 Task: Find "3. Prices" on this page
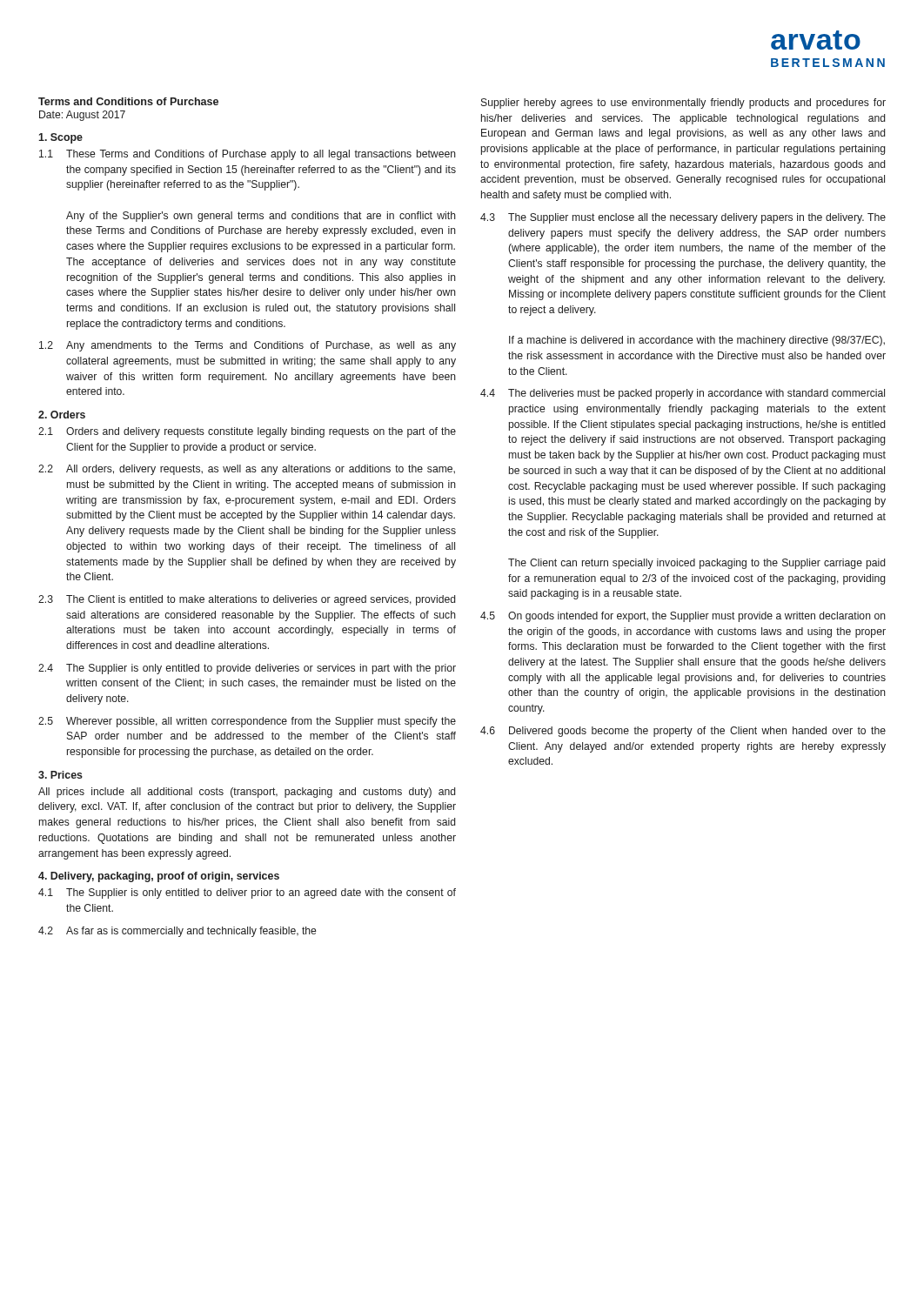tap(60, 775)
